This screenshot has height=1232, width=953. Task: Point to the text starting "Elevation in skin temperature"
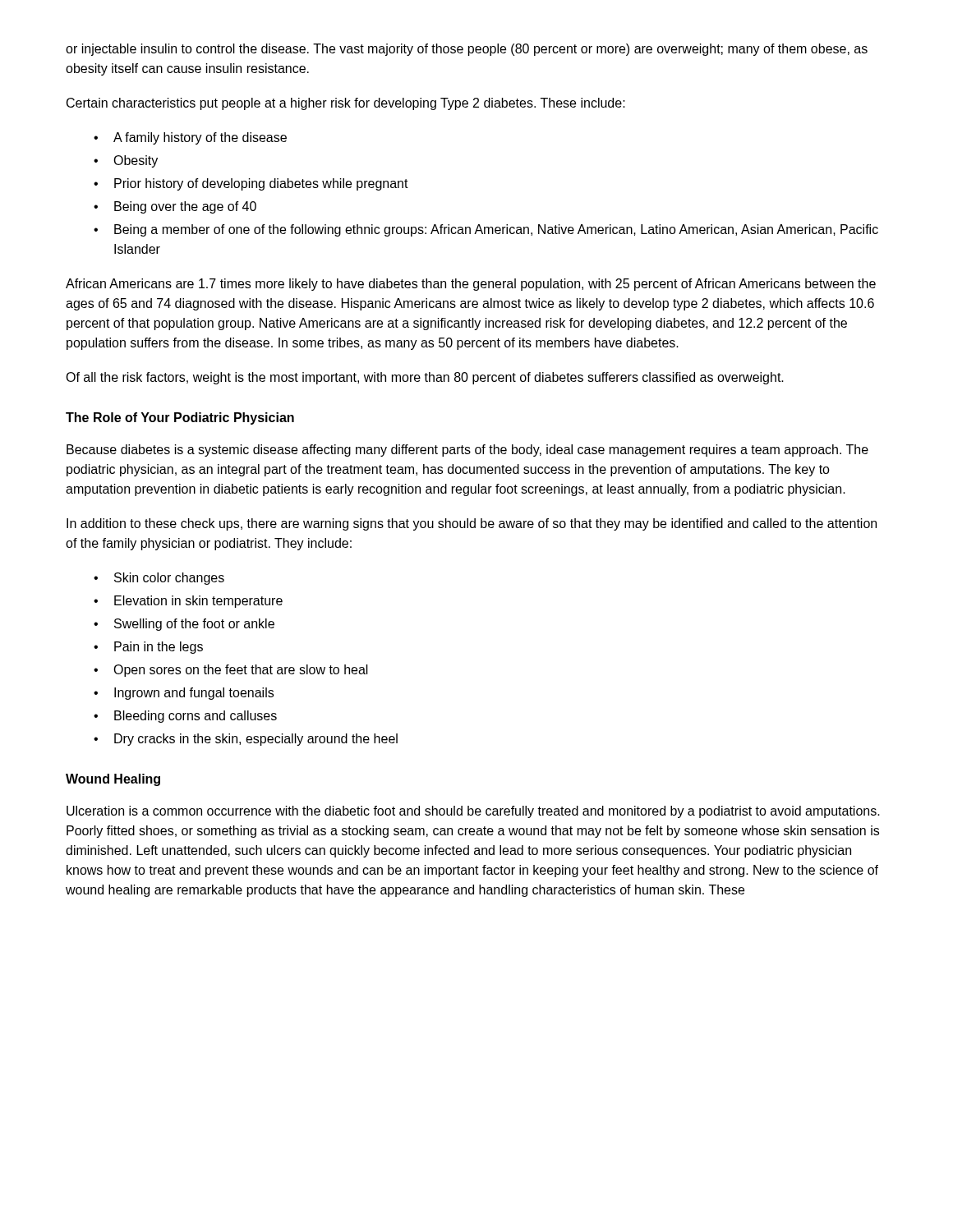pos(198,601)
